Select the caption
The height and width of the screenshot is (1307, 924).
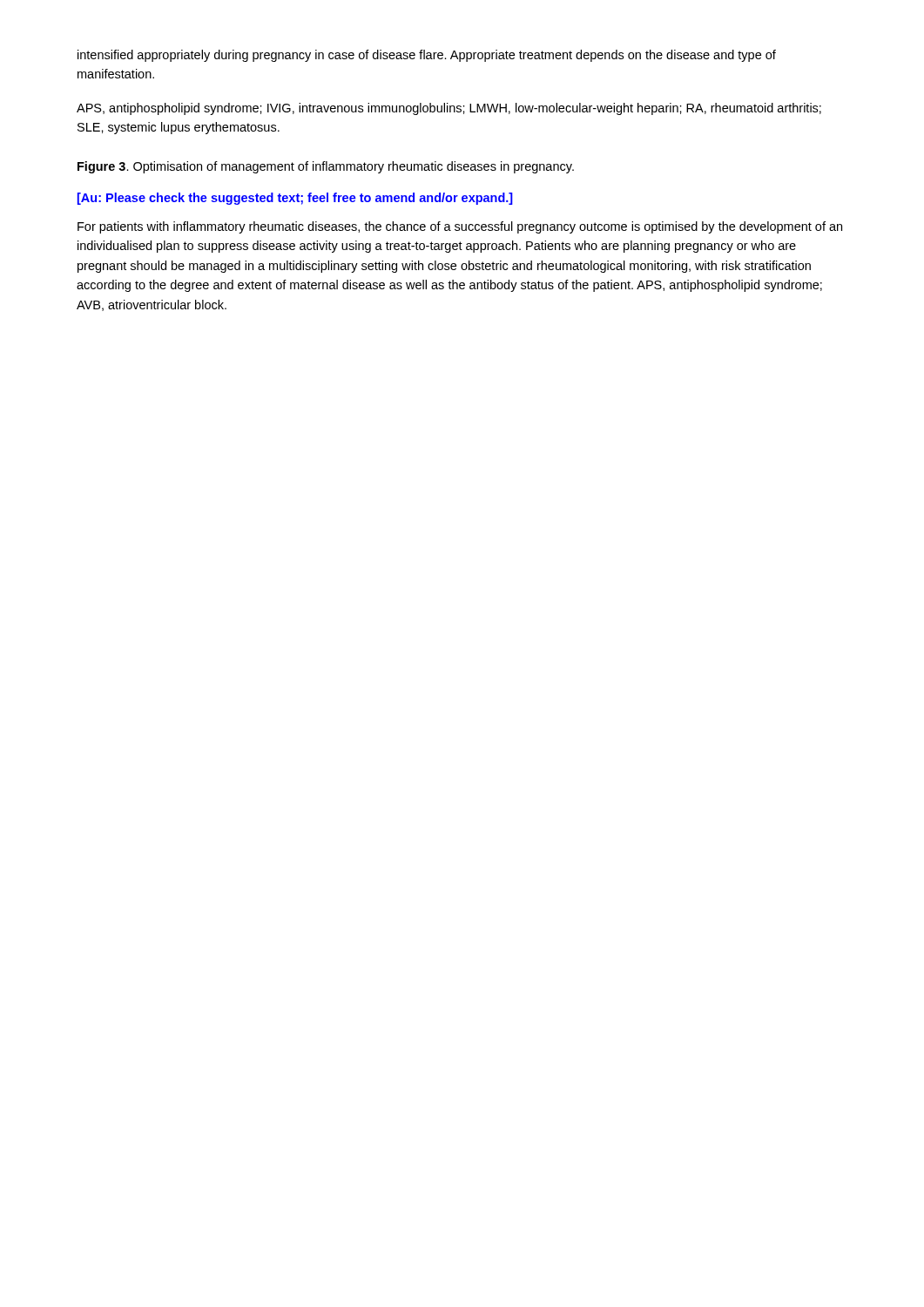(326, 166)
